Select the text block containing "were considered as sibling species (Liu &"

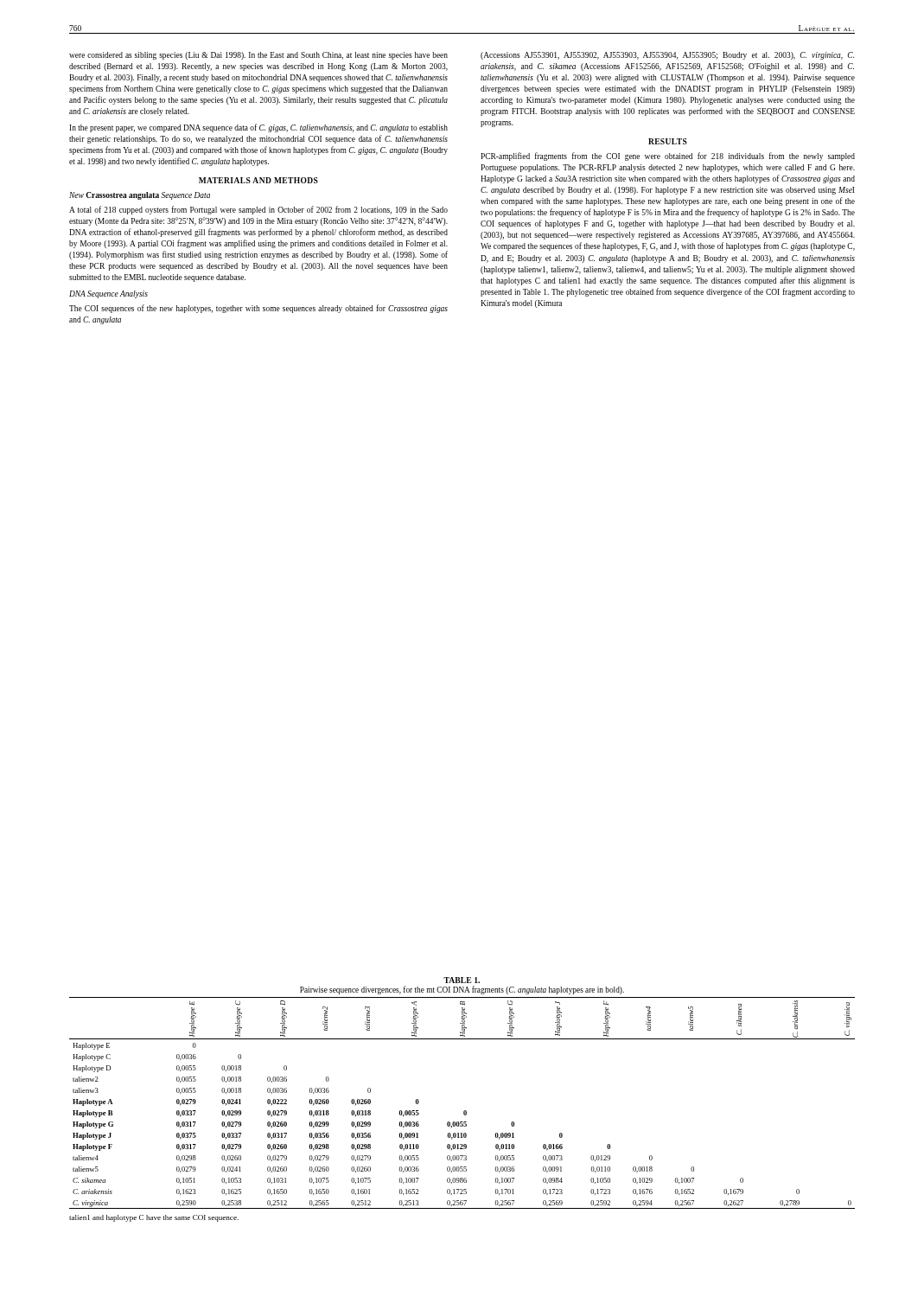point(258,188)
